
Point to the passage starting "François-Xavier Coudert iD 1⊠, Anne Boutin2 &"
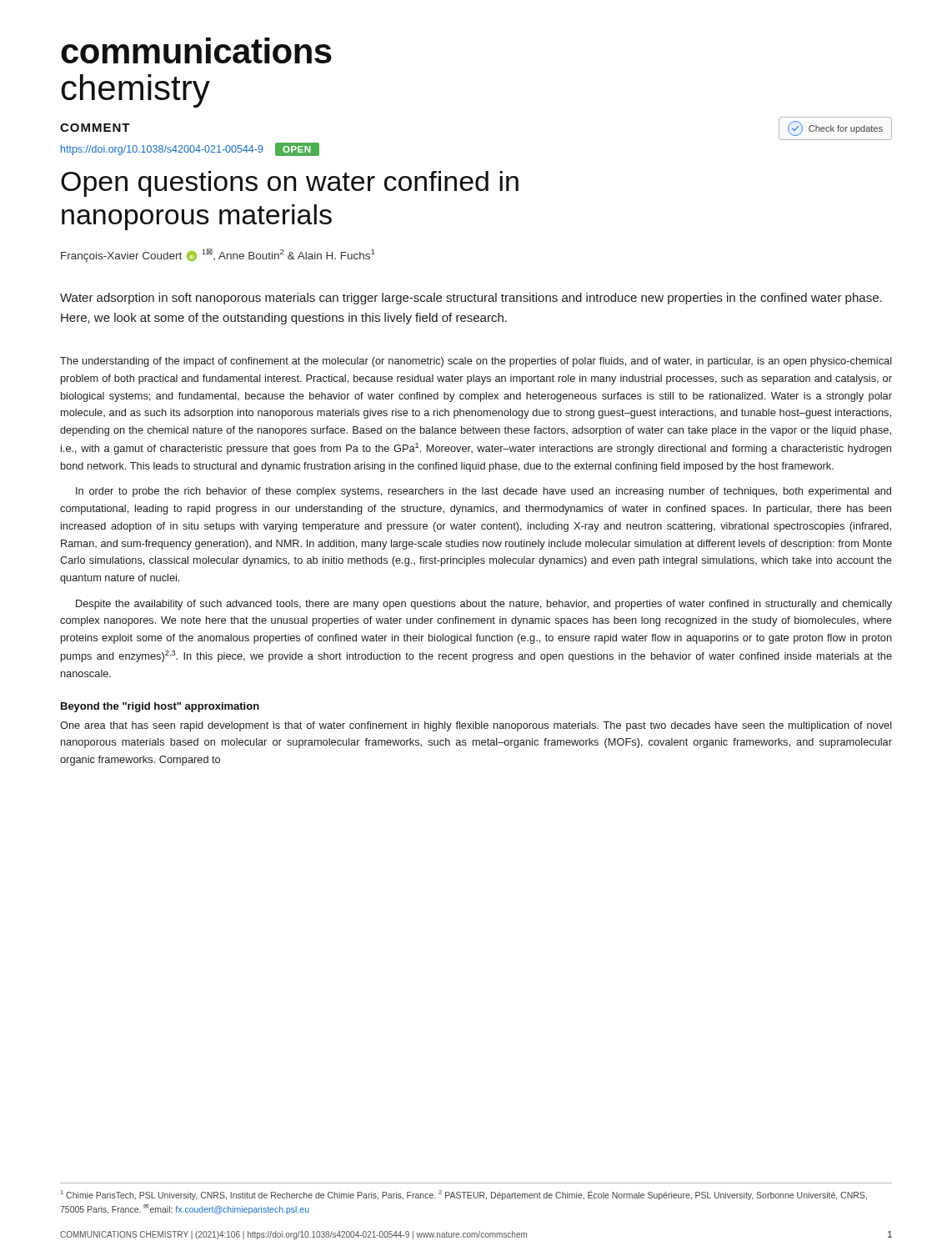point(218,255)
